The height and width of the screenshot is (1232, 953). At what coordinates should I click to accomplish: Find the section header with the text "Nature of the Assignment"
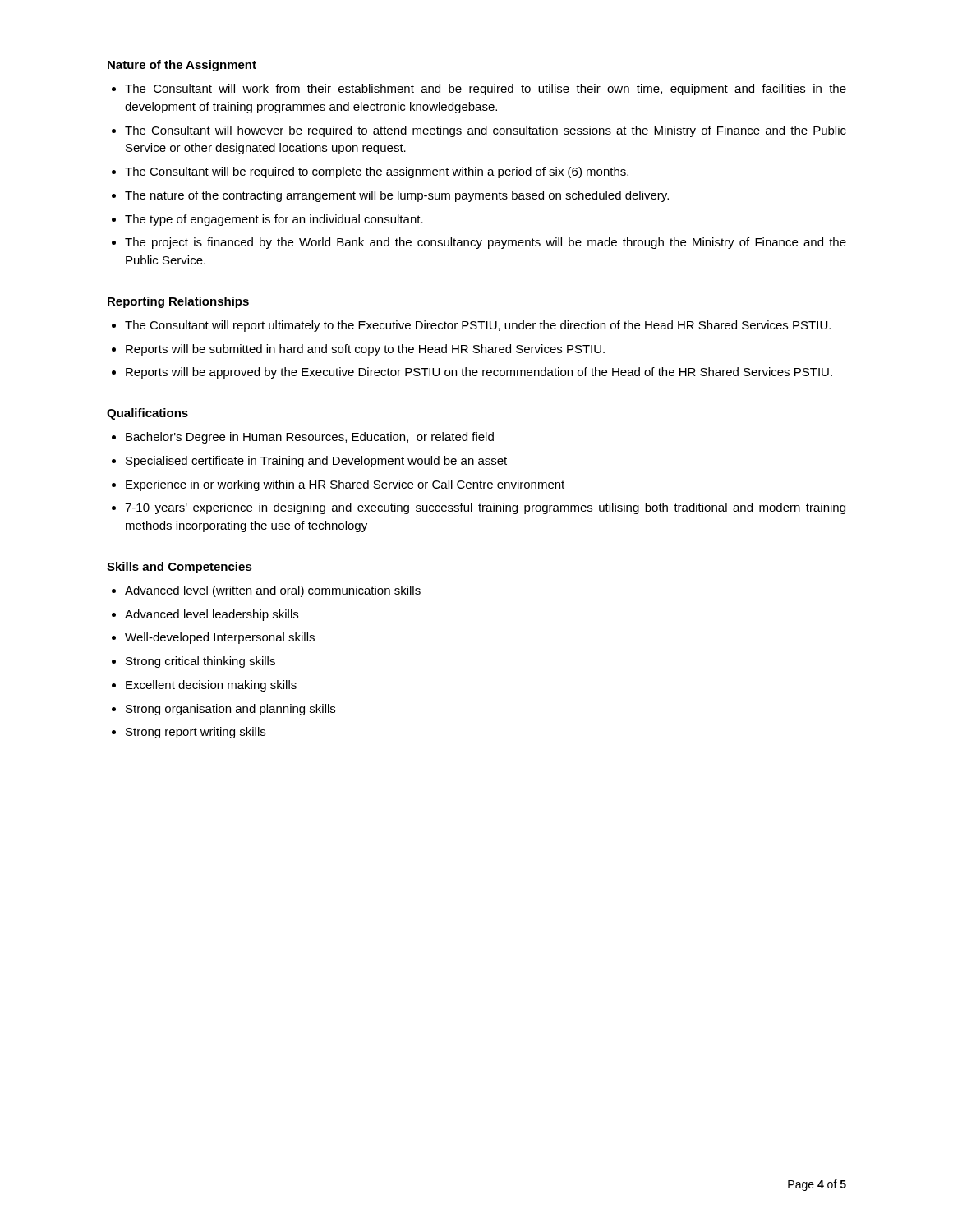(182, 64)
